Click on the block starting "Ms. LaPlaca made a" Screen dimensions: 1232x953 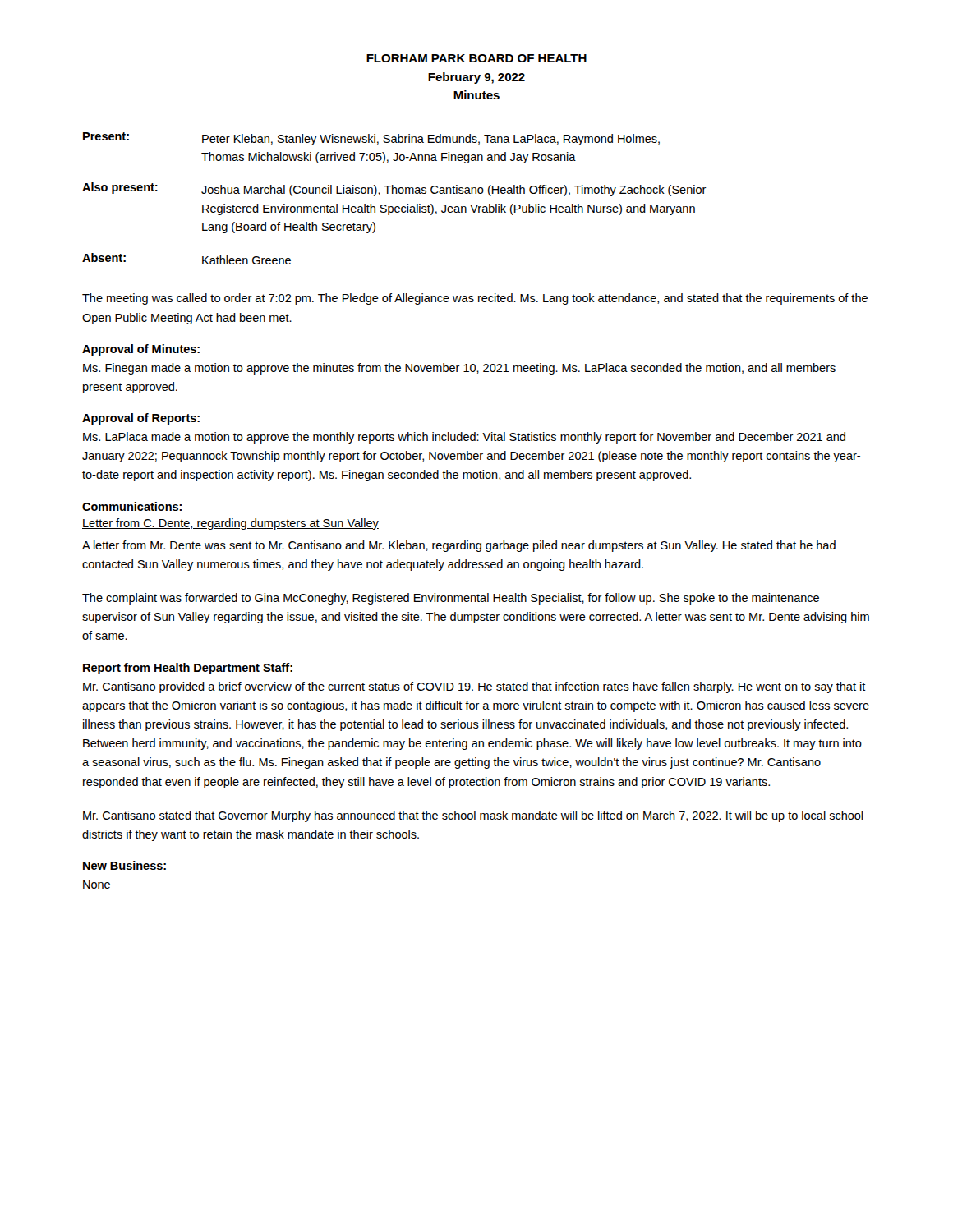pyautogui.click(x=471, y=456)
